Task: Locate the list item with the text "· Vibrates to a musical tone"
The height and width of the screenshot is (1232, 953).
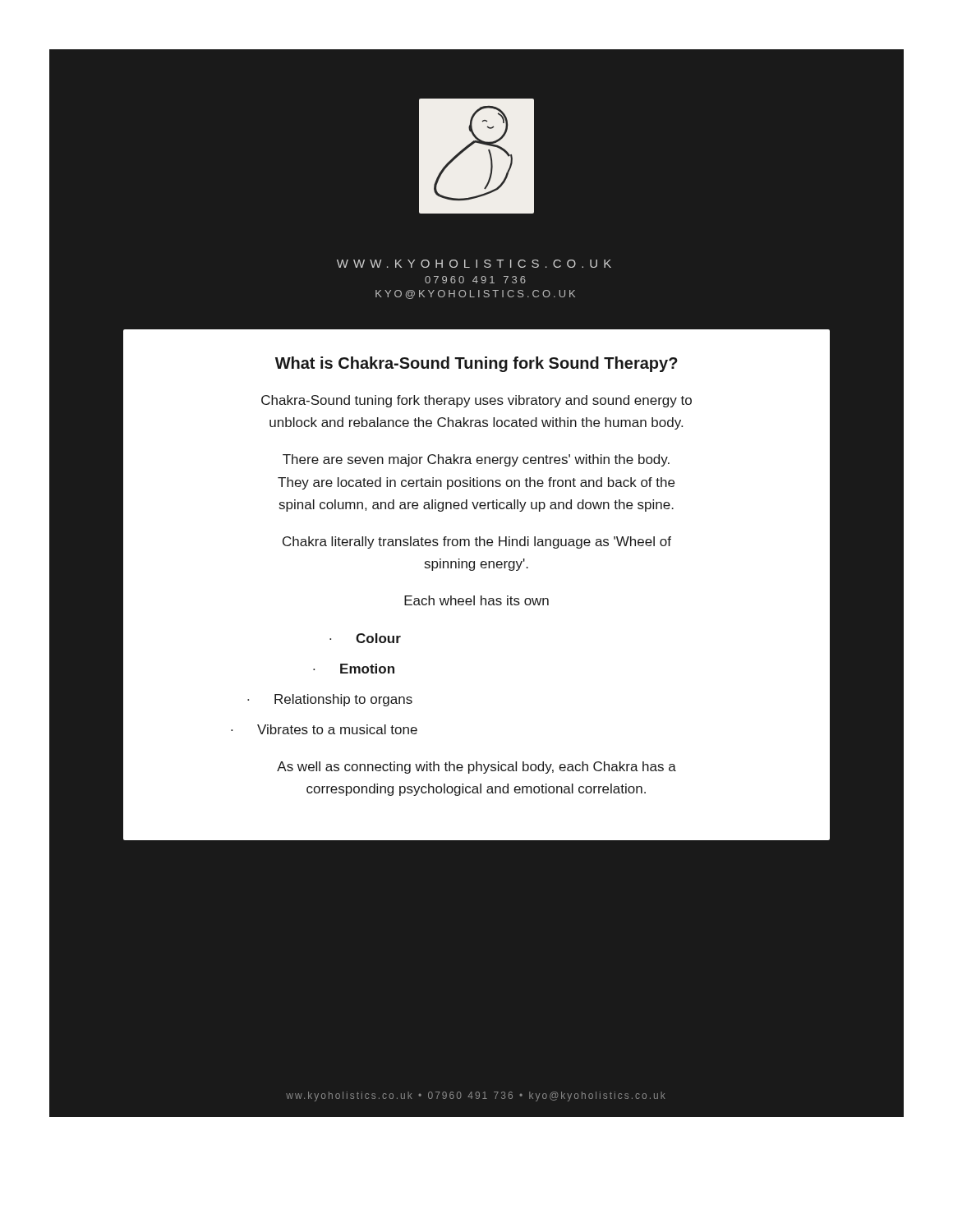Action: click(x=324, y=730)
